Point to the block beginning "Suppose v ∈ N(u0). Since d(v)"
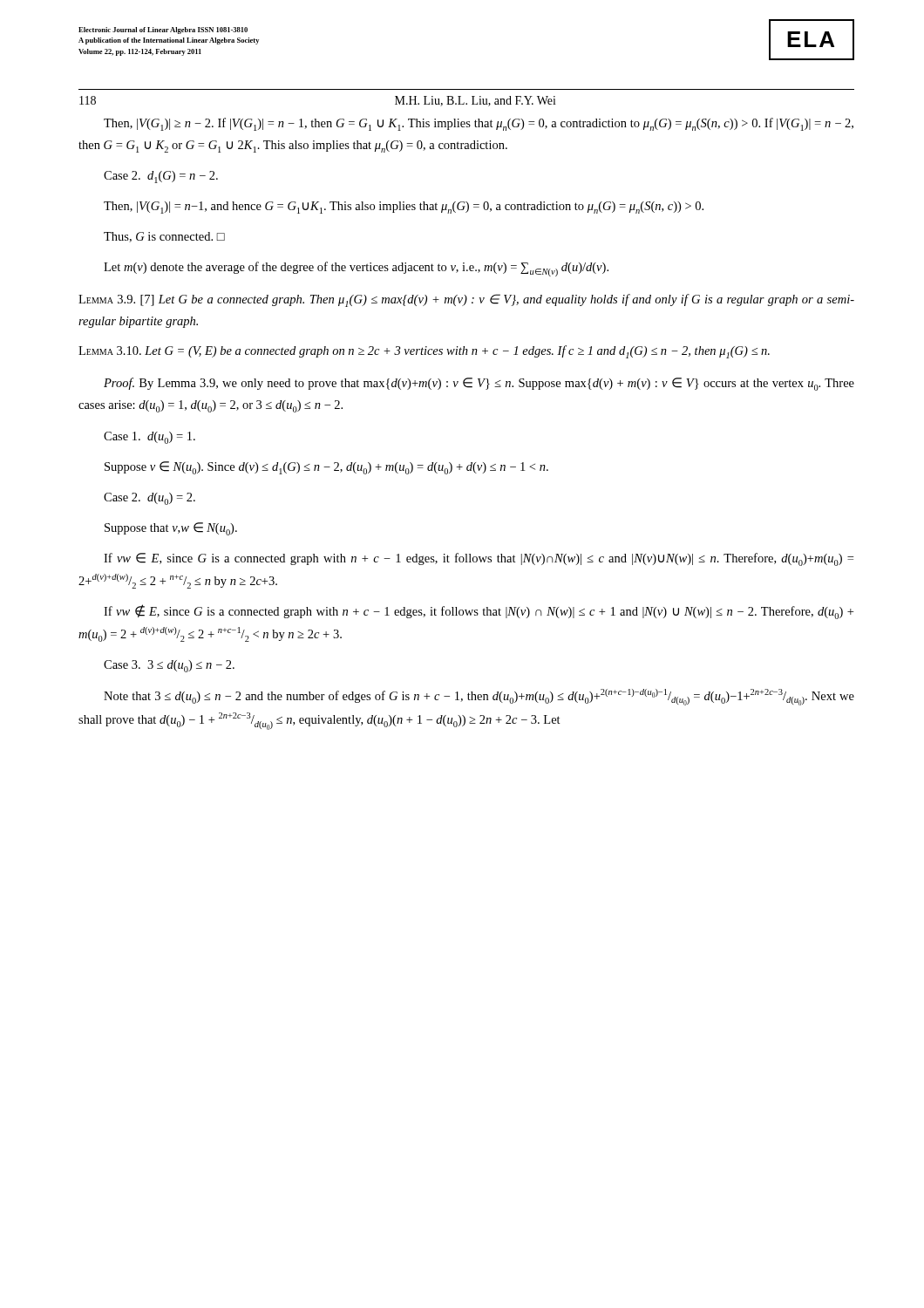This screenshot has height=1308, width=924. [326, 467]
